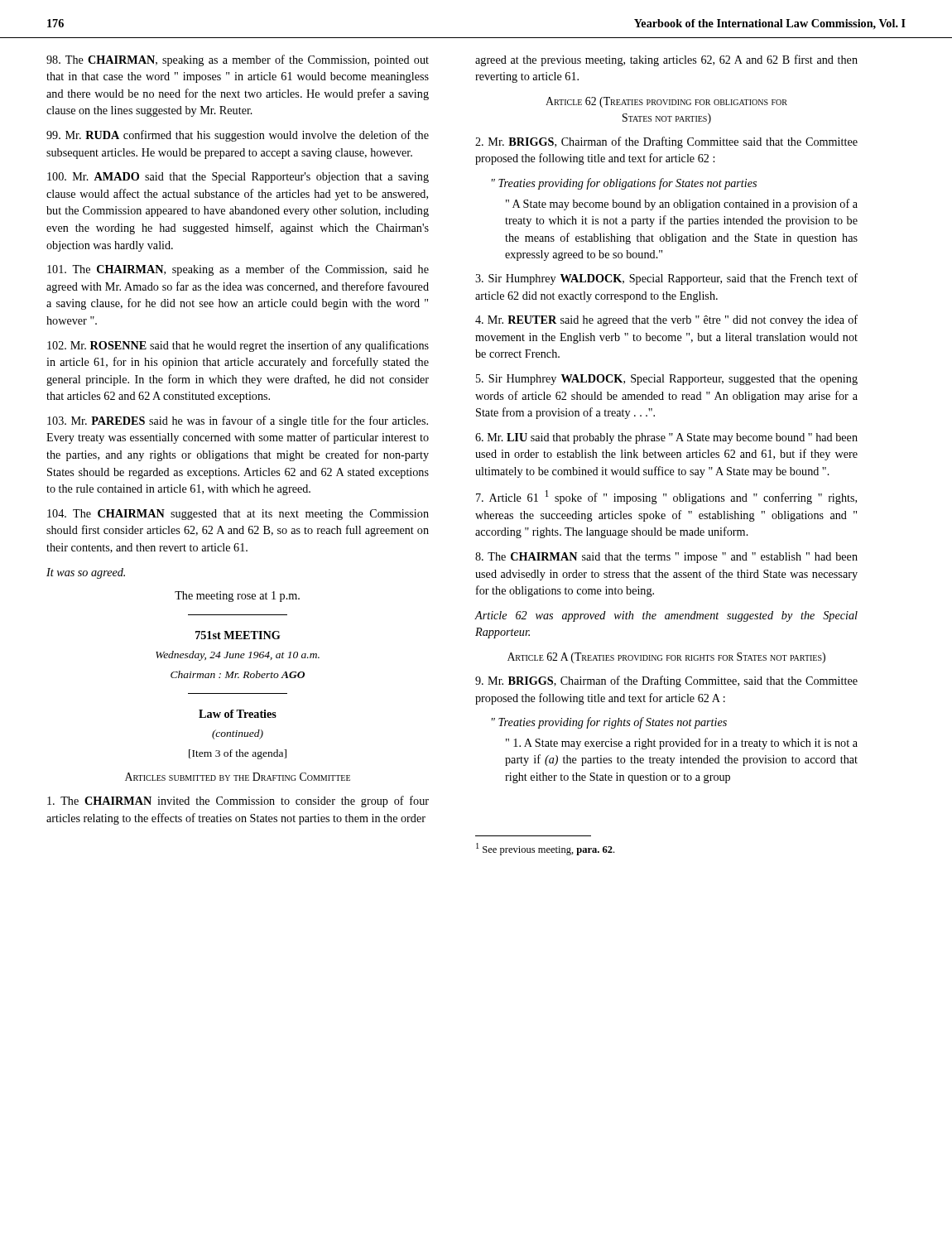Select the text starting "Article 62 (Treaties"

[666, 110]
